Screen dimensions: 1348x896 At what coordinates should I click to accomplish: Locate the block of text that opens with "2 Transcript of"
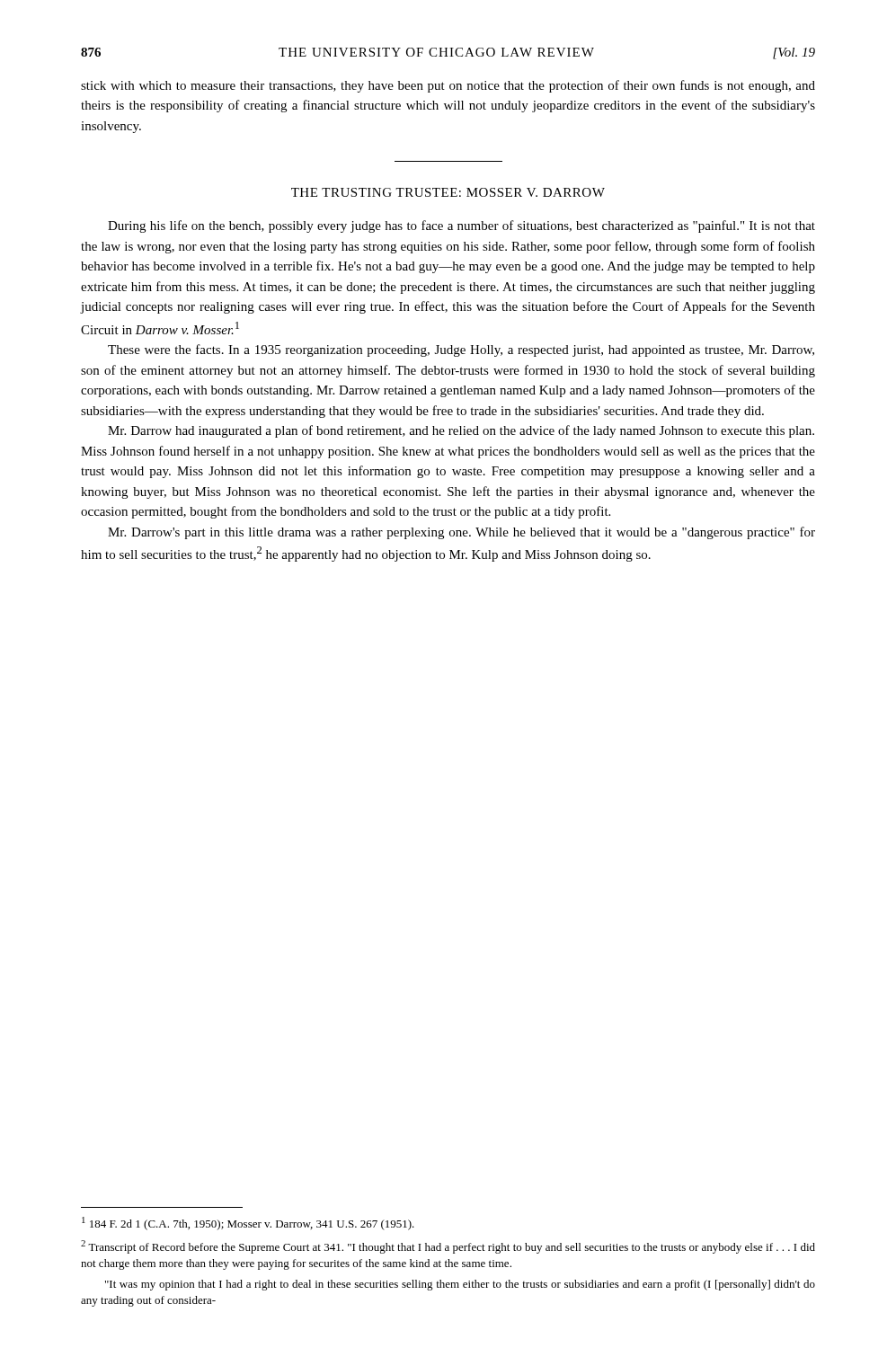(448, 1254)
